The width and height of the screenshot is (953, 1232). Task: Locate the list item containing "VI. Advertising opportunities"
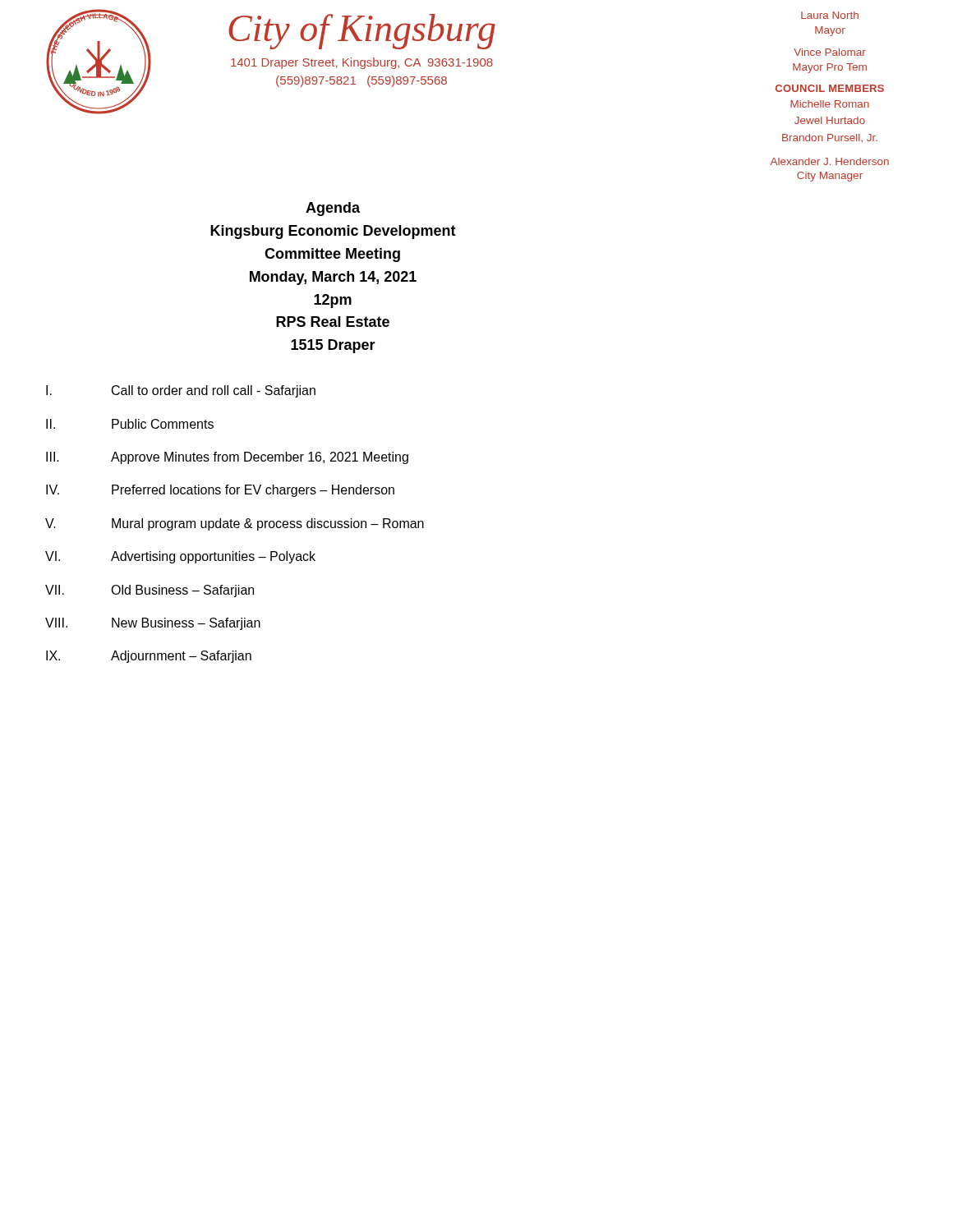[180, 557]
